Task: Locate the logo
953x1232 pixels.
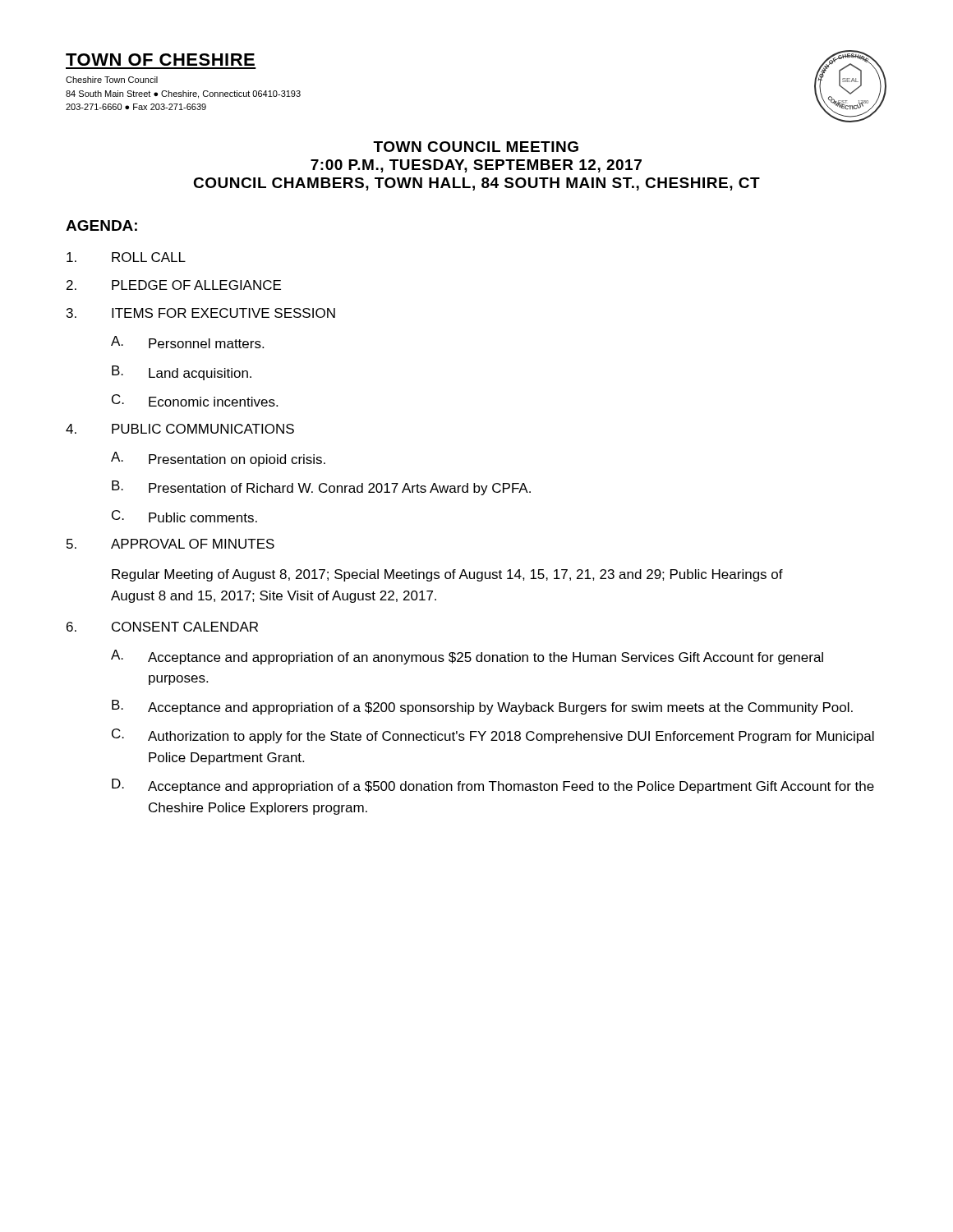Action: pos(850,86)
